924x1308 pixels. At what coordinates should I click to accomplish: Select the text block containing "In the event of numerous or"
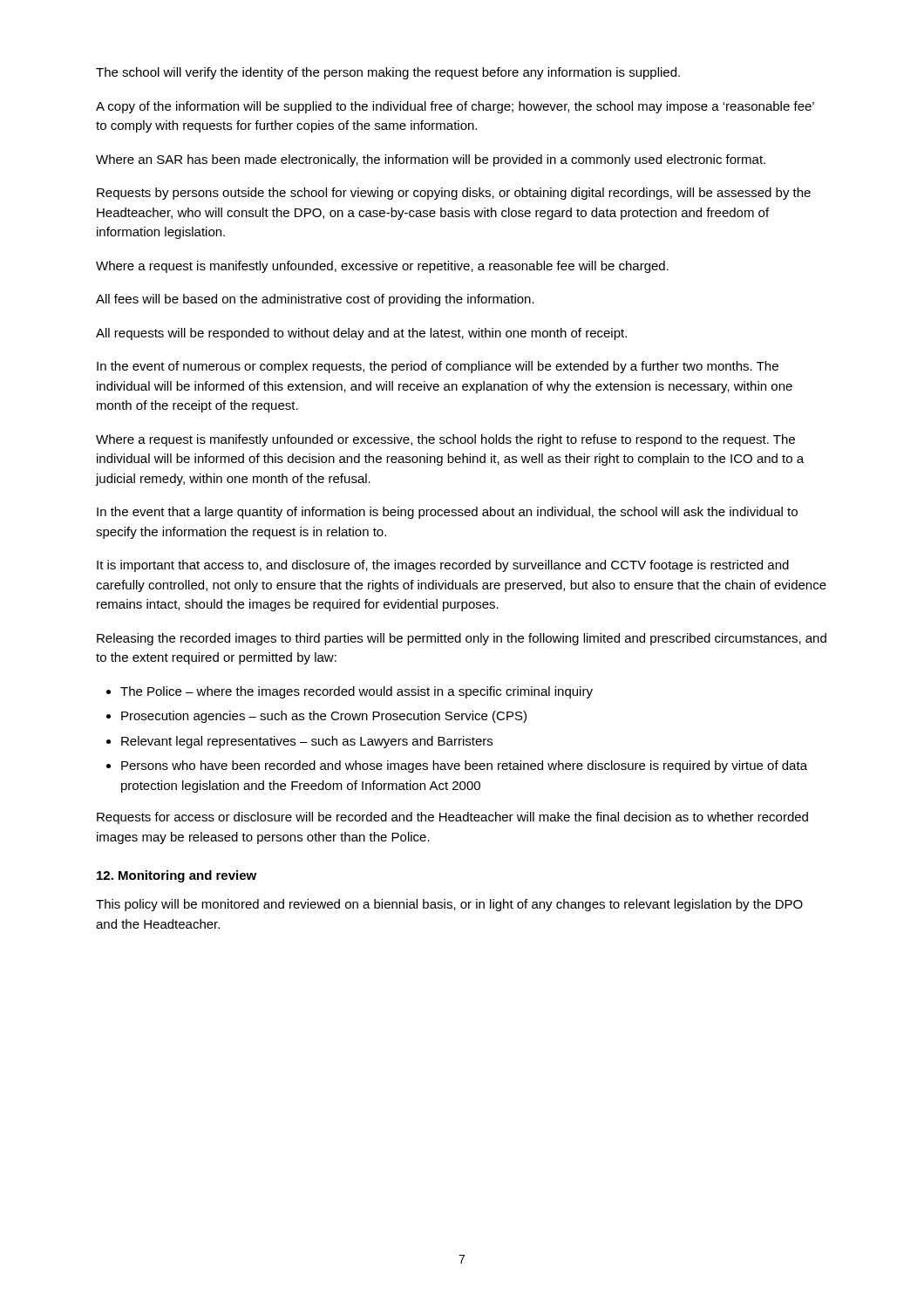pyautogui.click(x=462, y=386)
